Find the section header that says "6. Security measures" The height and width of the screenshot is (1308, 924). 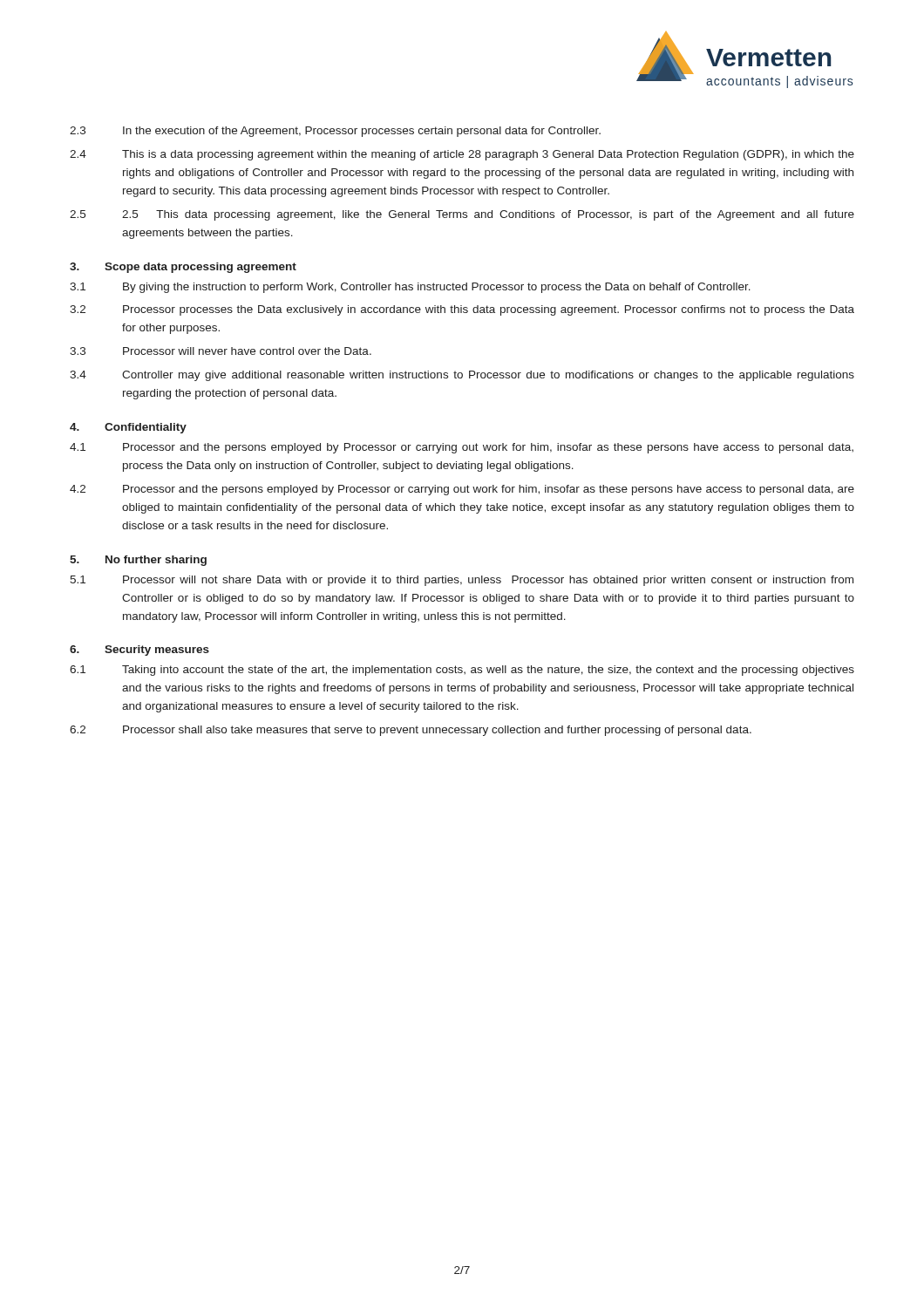pyautogui.click(x=140, y=650)
